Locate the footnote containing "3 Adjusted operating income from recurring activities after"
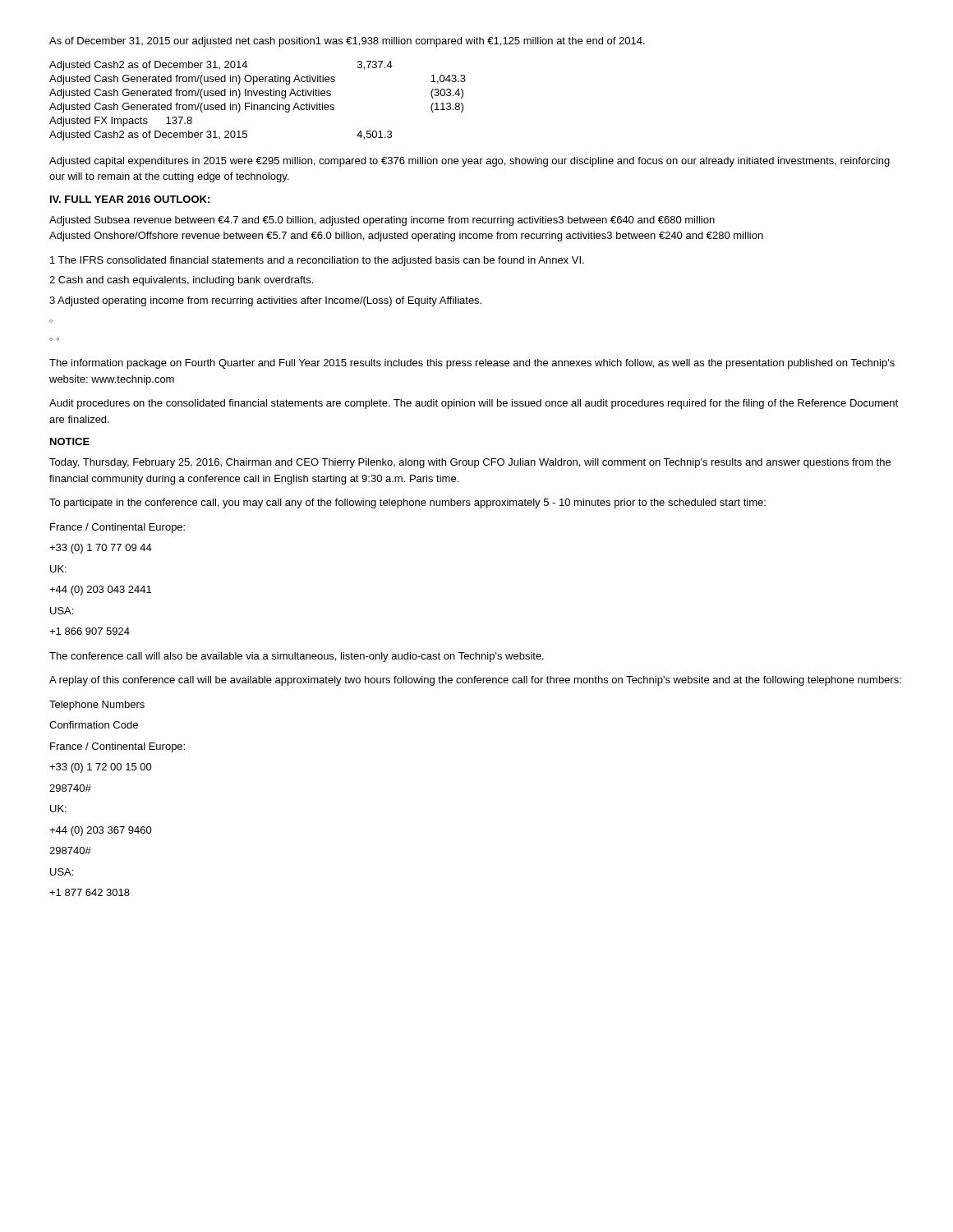The image size is (953, 1232). pos(266,300)
